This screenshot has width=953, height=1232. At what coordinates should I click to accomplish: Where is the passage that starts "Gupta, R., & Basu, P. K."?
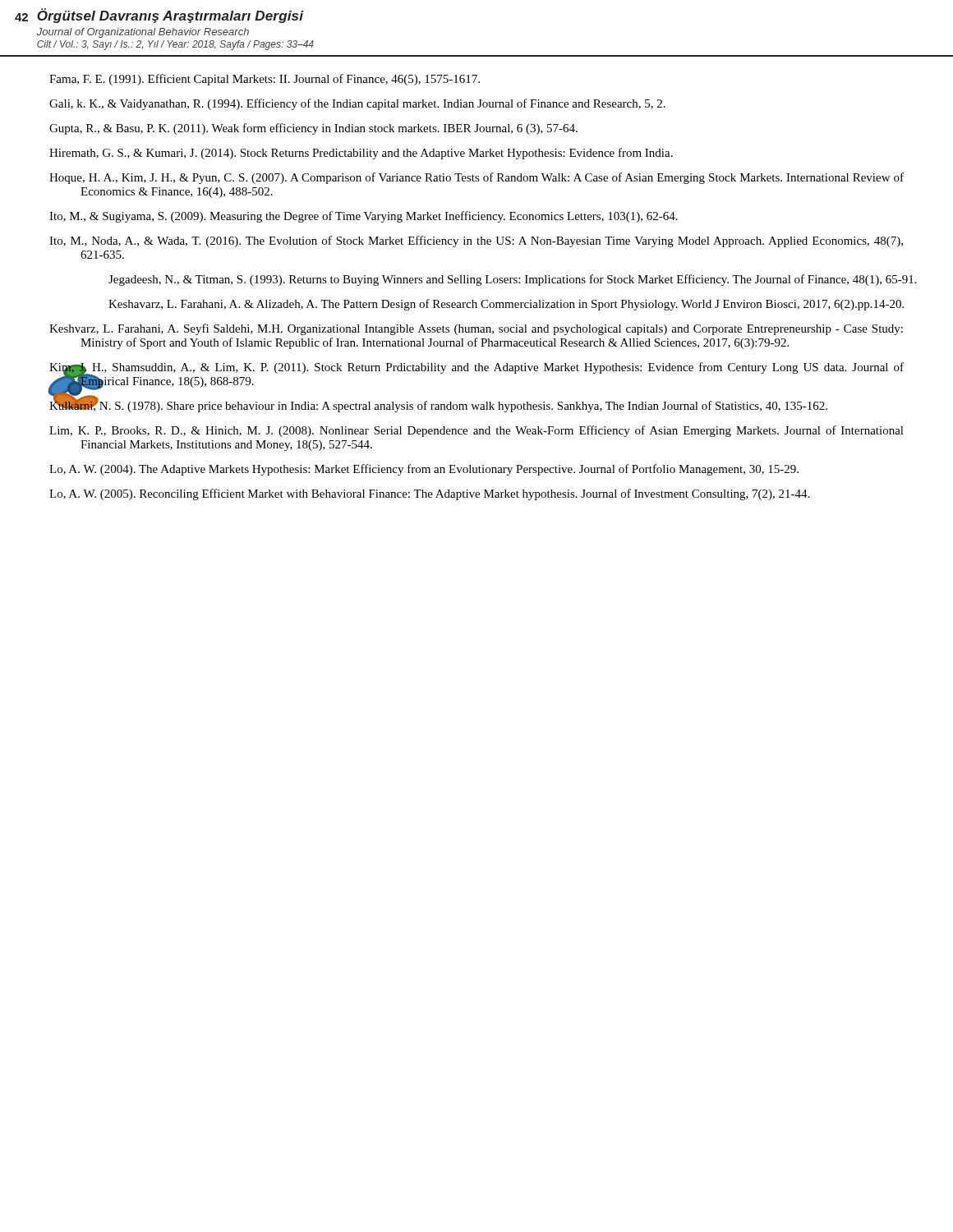(x=314, y=128)
